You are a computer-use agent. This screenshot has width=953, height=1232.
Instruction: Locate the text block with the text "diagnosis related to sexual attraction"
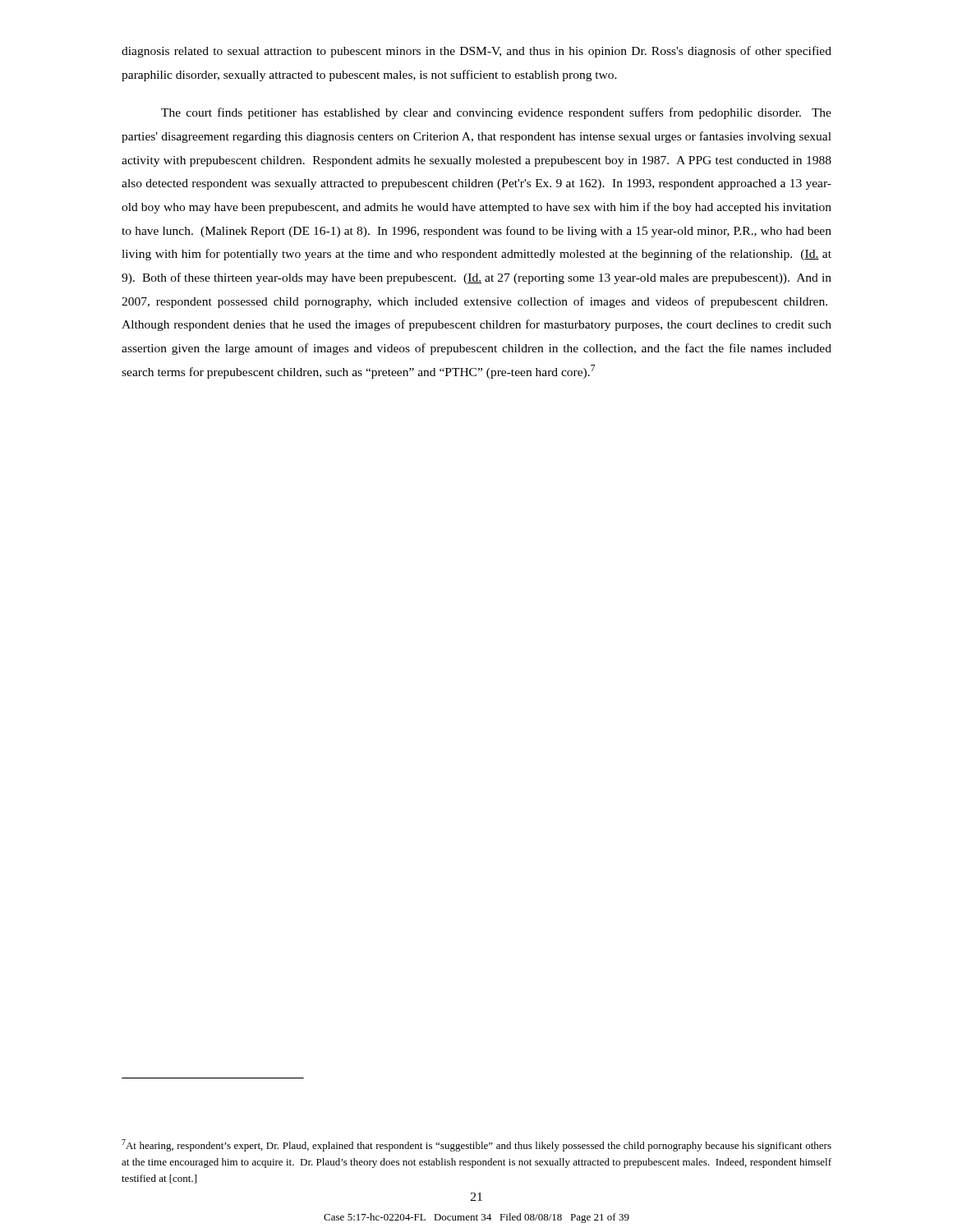pos(476,62)
